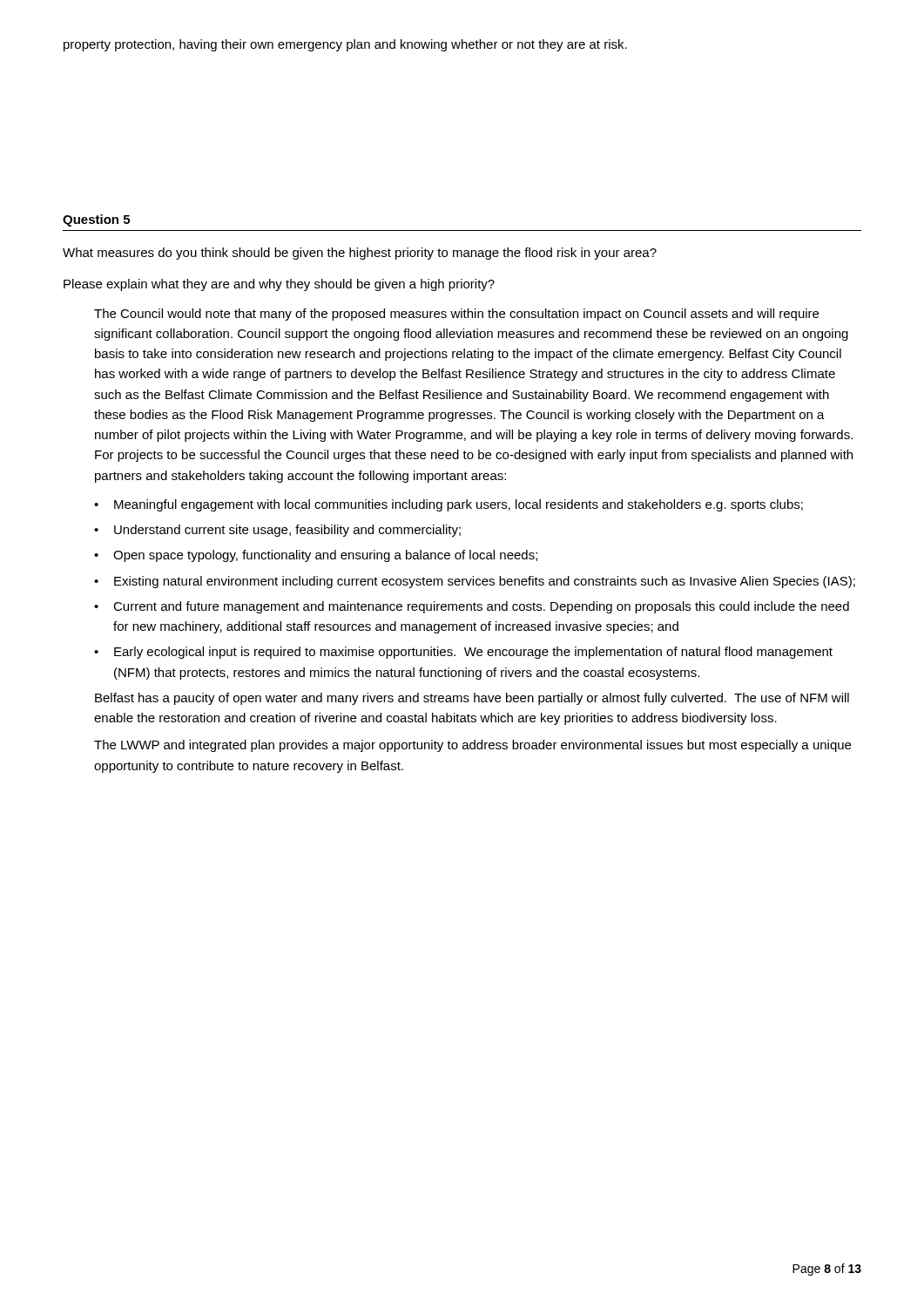Point to the element starting "The LWWP and integrated"
Screen dimensions: 1307x924
pos(473,755)
